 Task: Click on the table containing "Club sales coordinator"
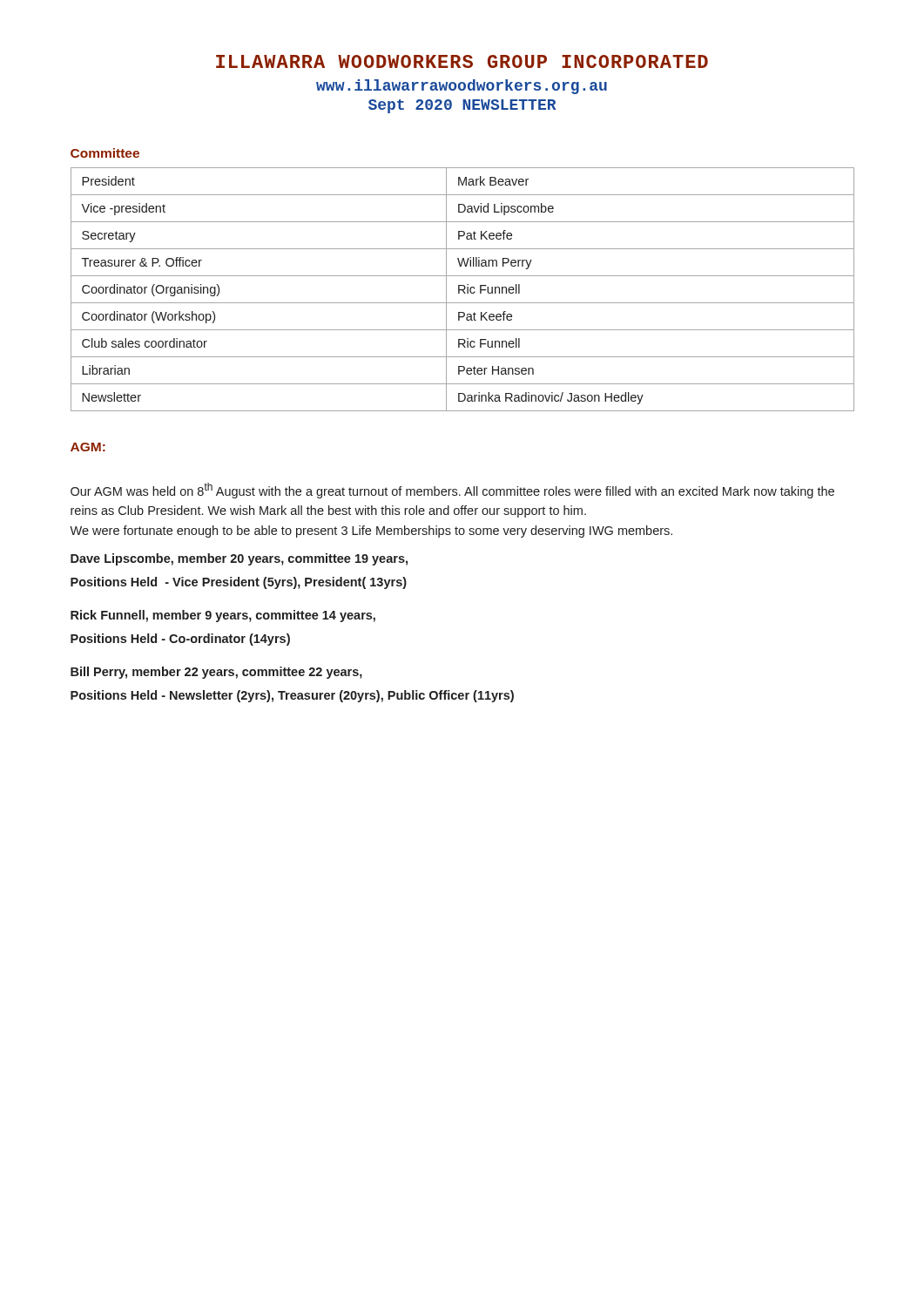click(462, 289)
